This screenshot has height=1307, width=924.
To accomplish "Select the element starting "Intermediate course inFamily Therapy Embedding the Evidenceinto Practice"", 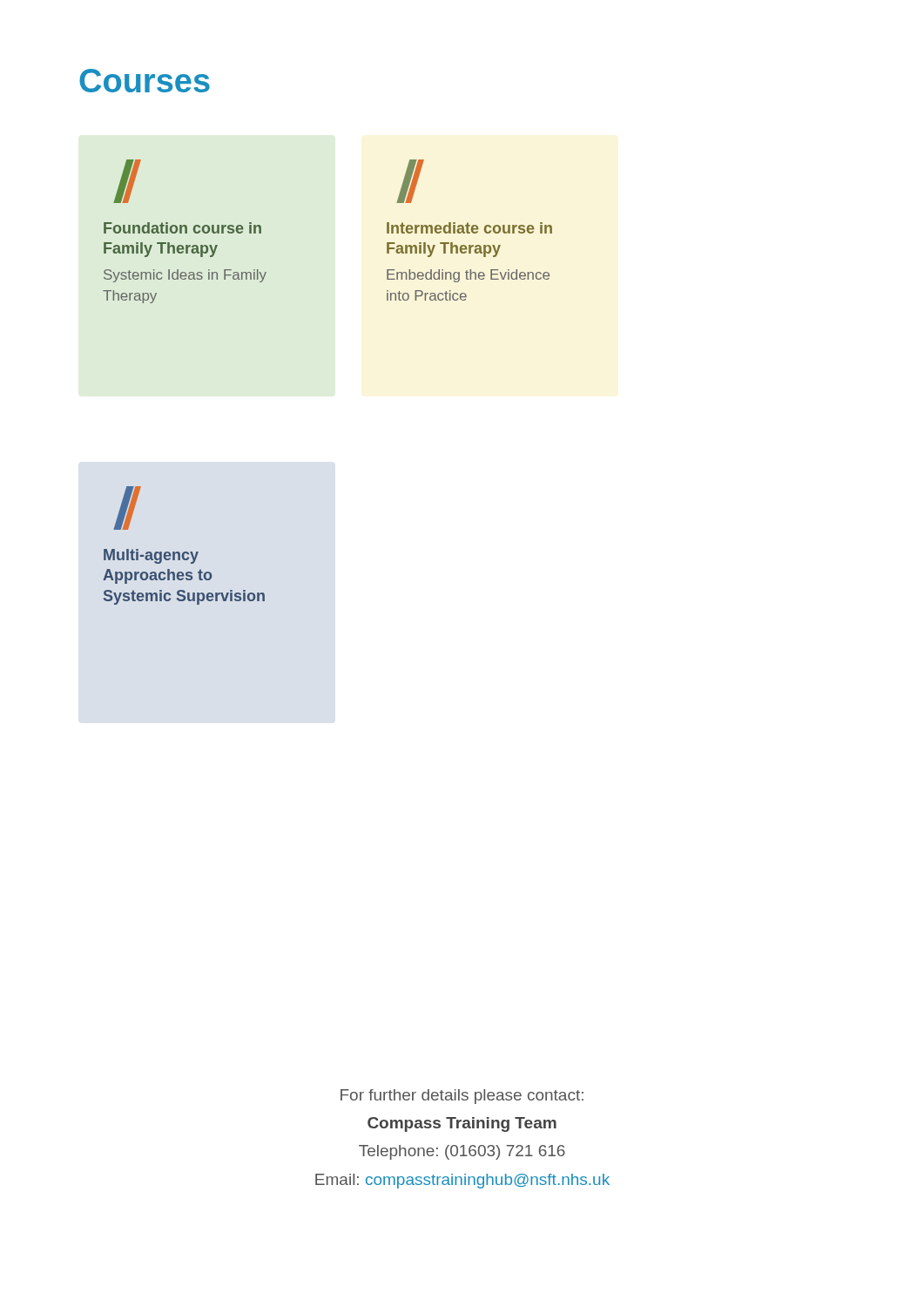I will (x=490, y=233).
